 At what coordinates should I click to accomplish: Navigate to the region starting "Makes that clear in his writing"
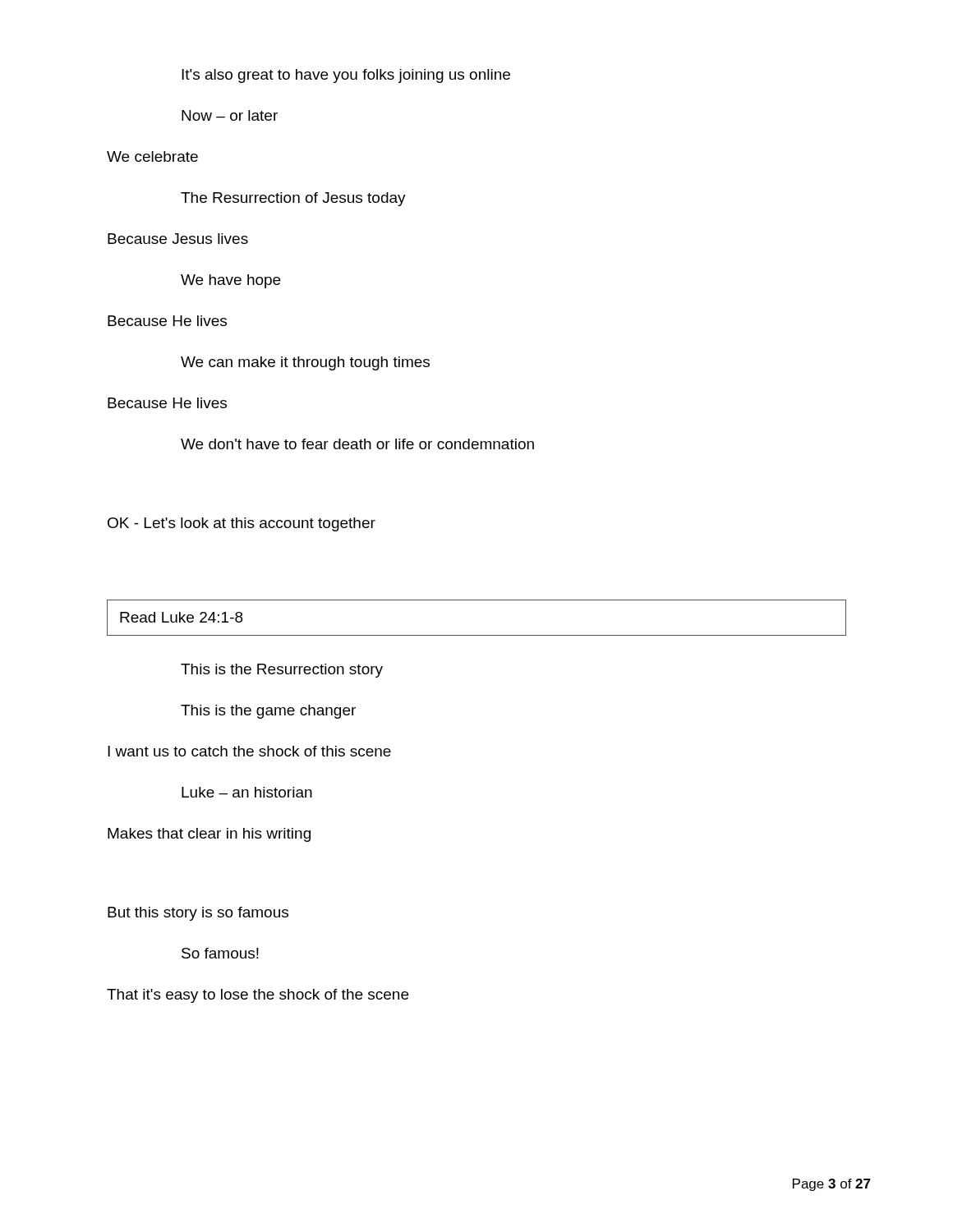[209, 833]
